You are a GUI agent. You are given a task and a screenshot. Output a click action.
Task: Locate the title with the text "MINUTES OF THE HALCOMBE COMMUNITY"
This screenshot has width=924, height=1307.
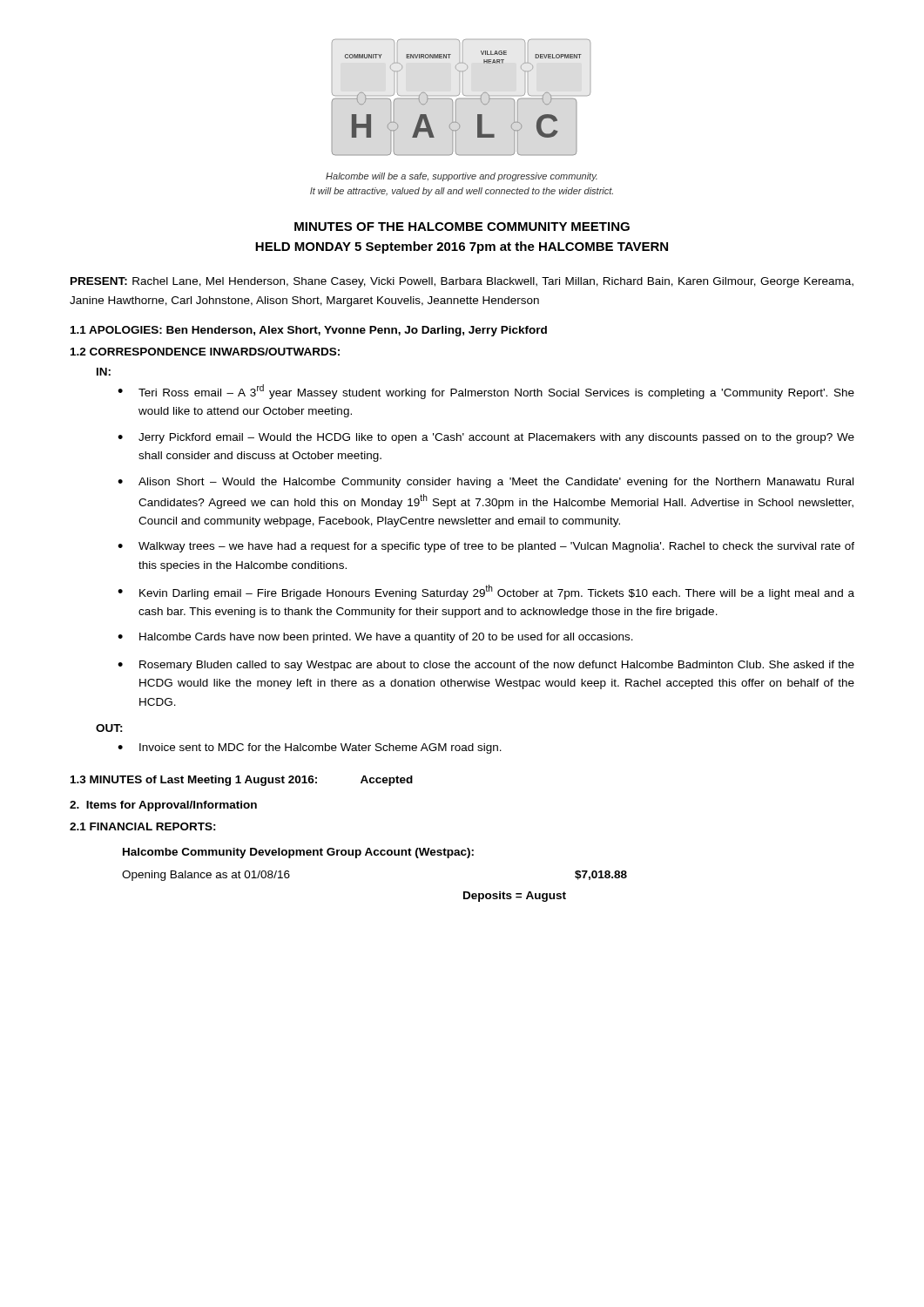(x=462, y=236)
